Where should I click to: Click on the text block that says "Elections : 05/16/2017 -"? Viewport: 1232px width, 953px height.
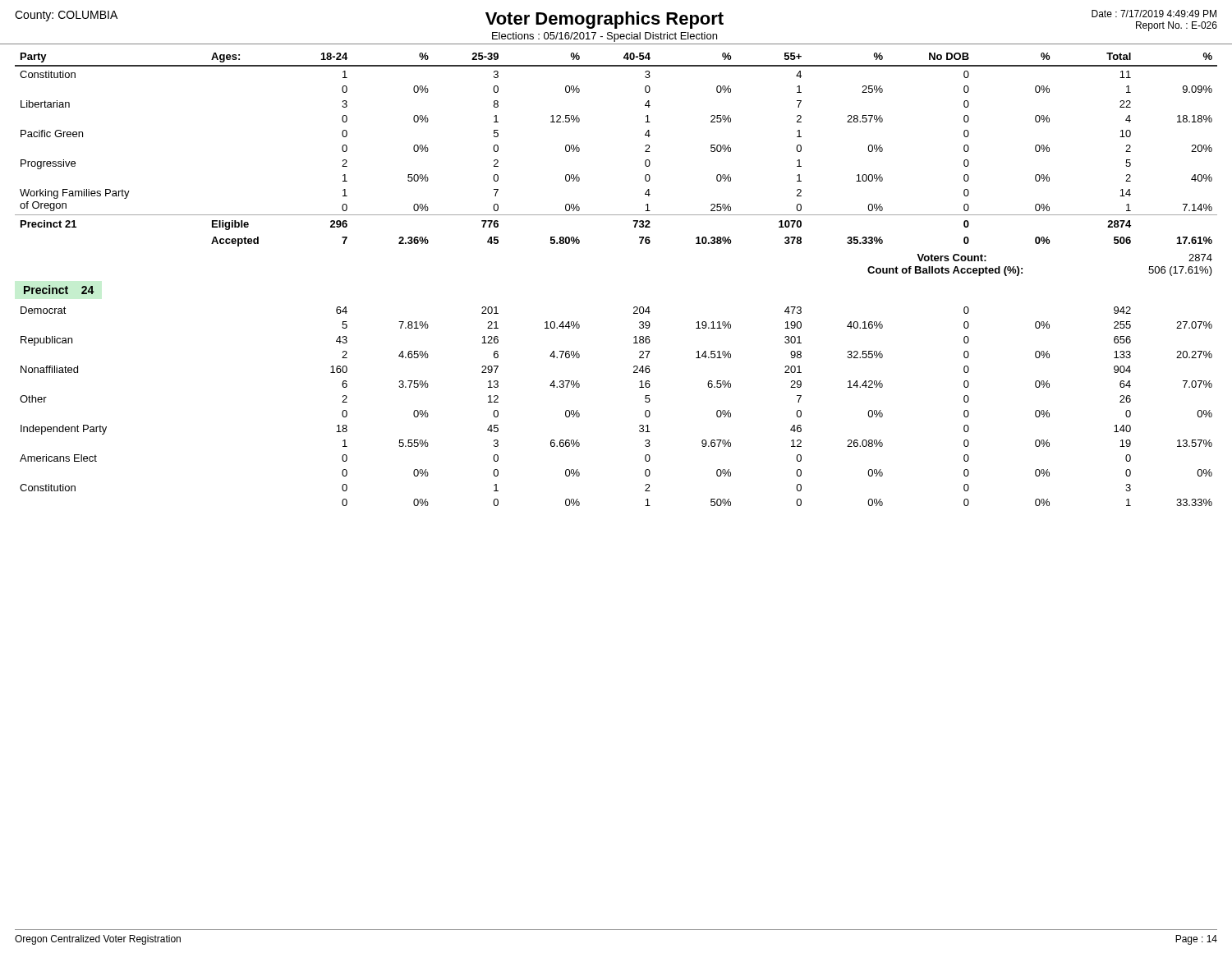[x=604, y=36]
